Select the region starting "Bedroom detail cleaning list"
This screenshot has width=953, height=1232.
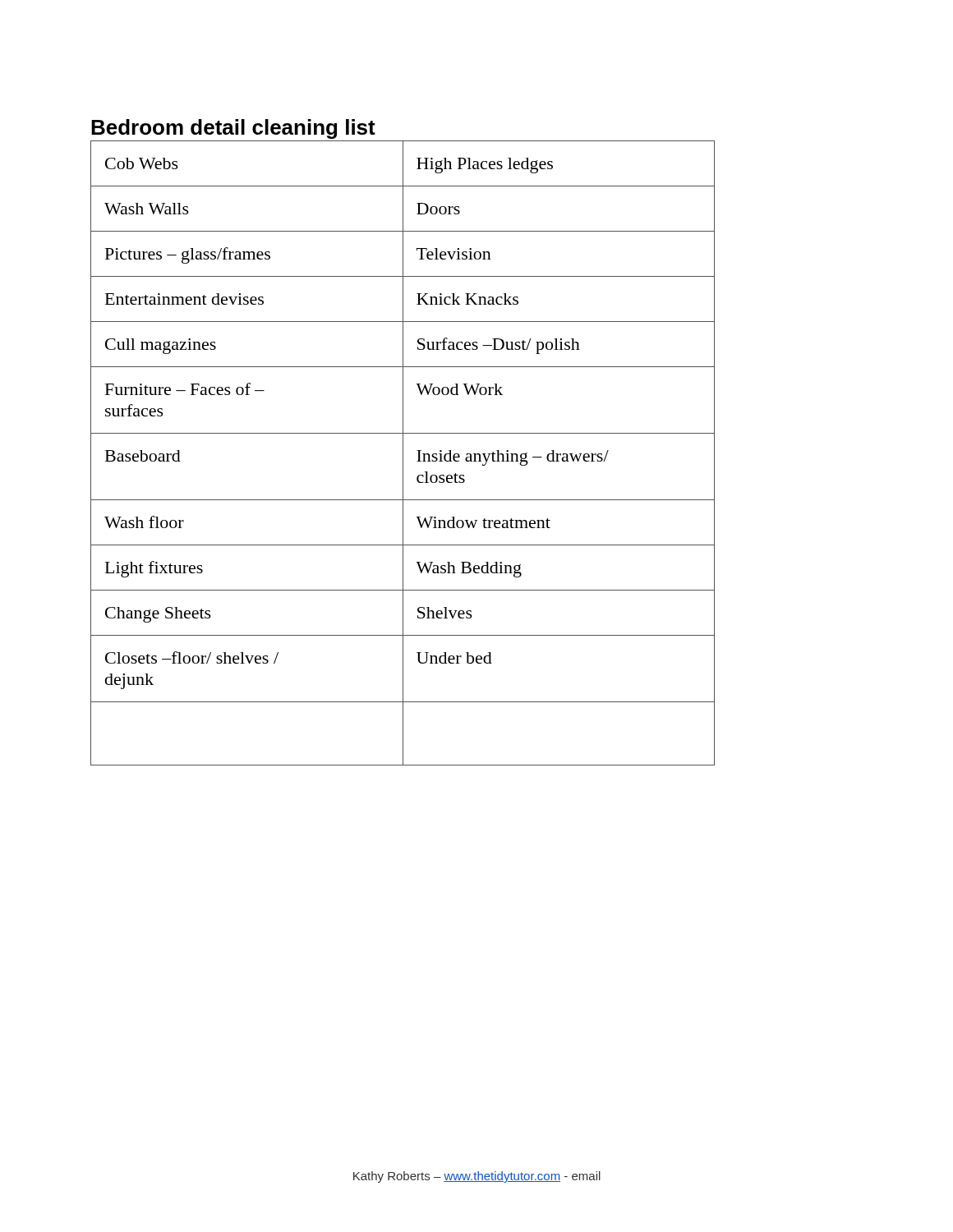(233, 128)
